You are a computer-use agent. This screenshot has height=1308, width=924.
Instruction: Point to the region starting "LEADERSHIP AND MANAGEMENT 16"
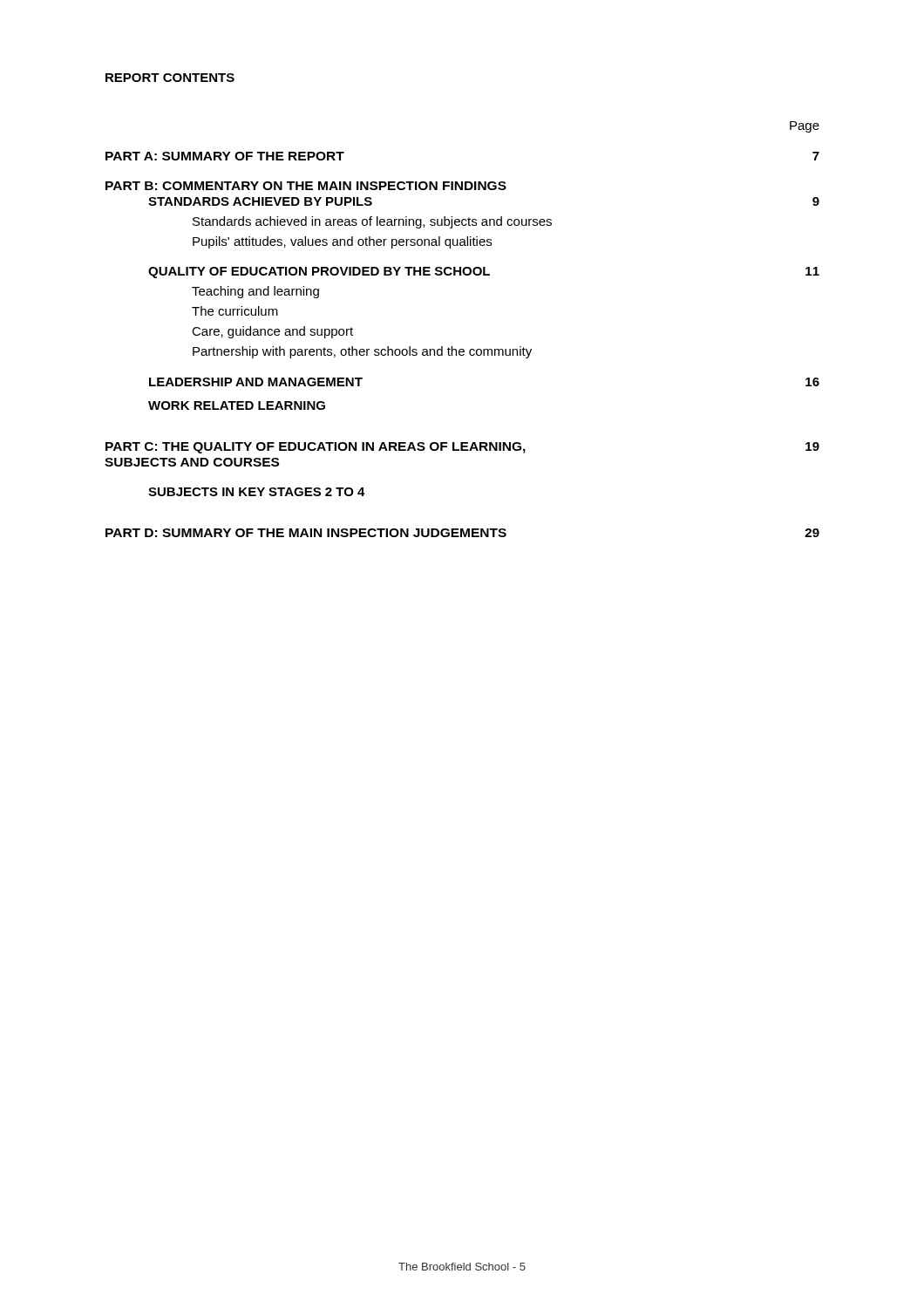[x=257, y=382]
